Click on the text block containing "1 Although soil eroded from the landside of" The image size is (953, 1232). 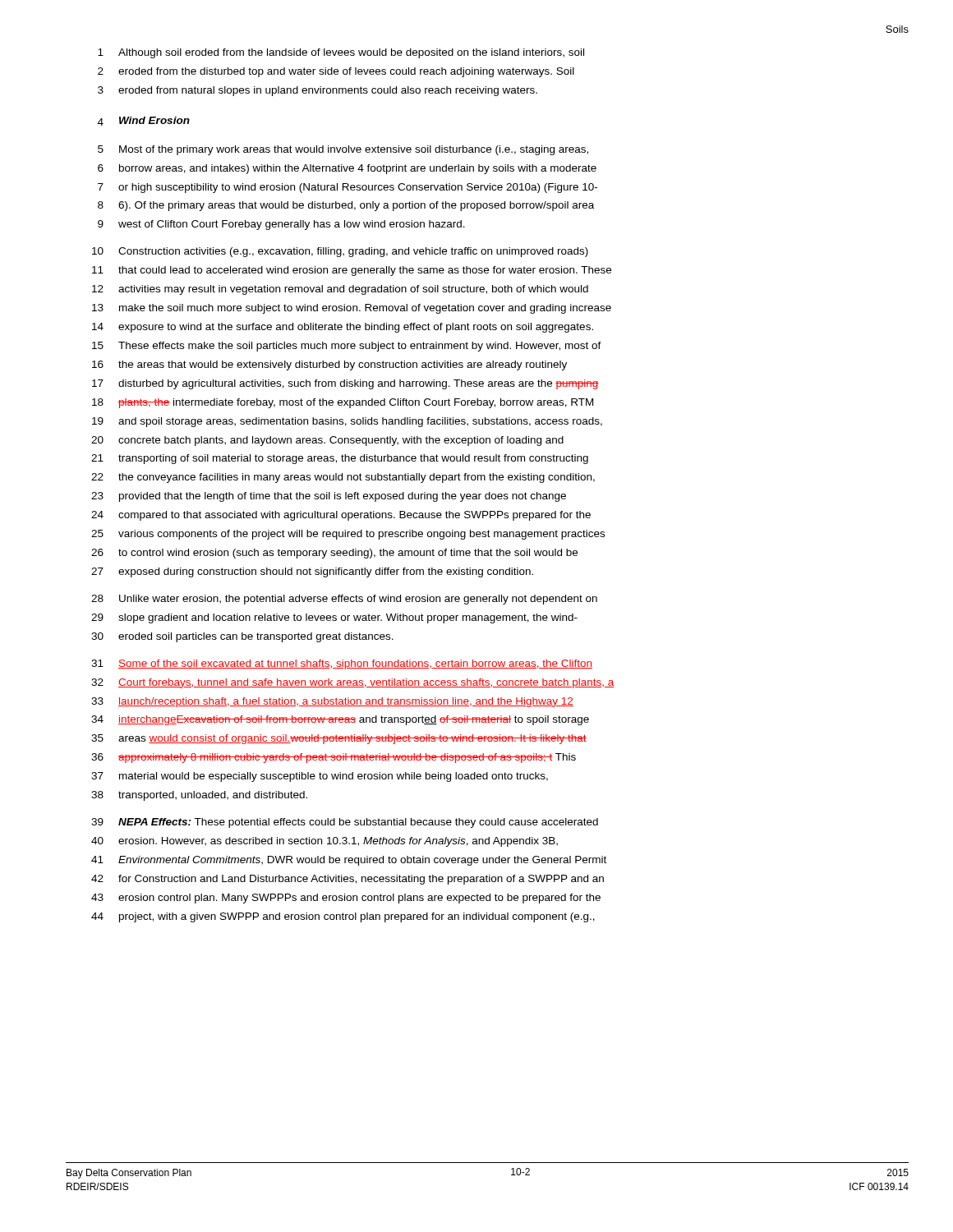(x=487, y=72)
